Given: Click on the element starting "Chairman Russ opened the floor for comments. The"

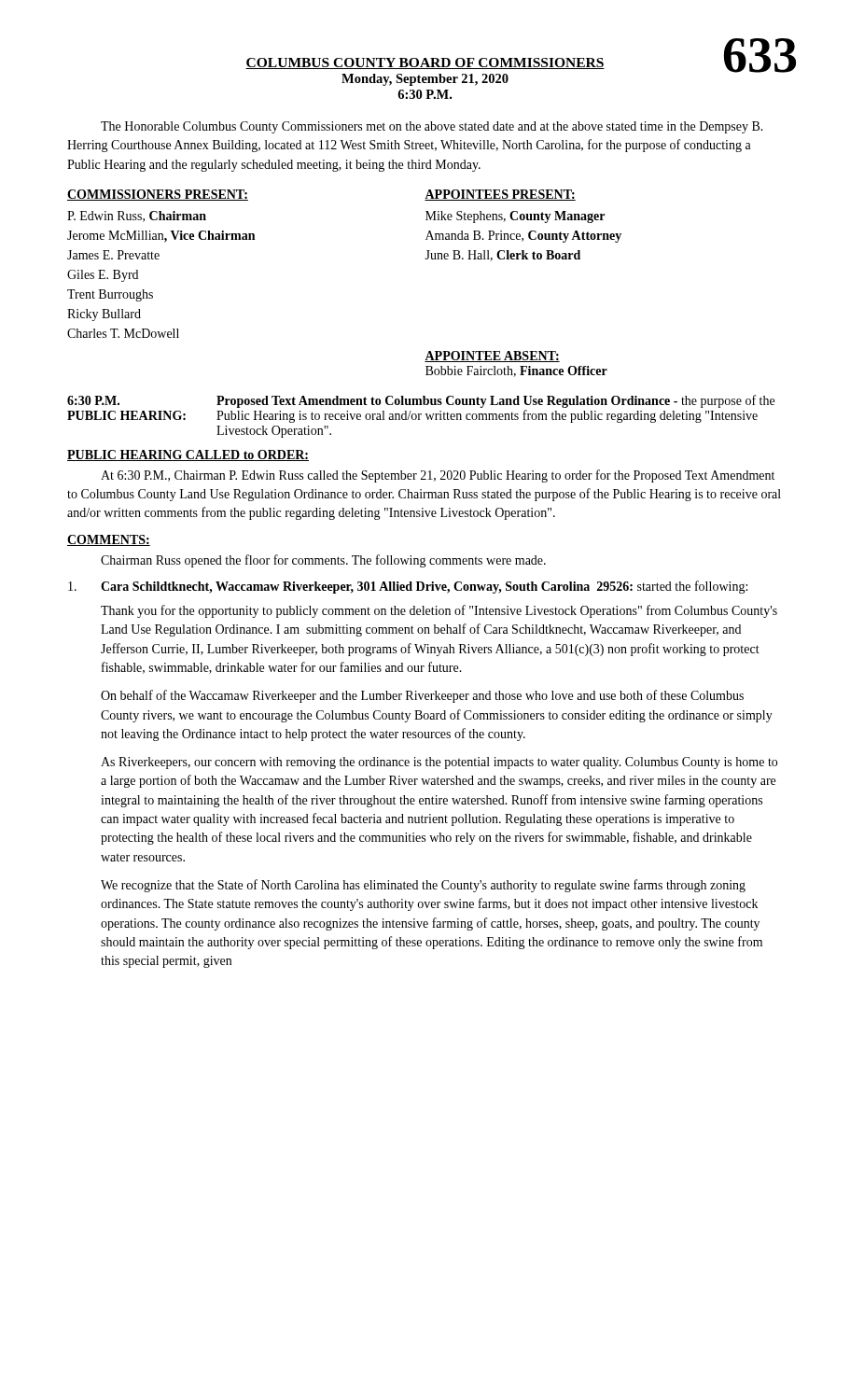Looking at the screenshot, I should point(442,561).
